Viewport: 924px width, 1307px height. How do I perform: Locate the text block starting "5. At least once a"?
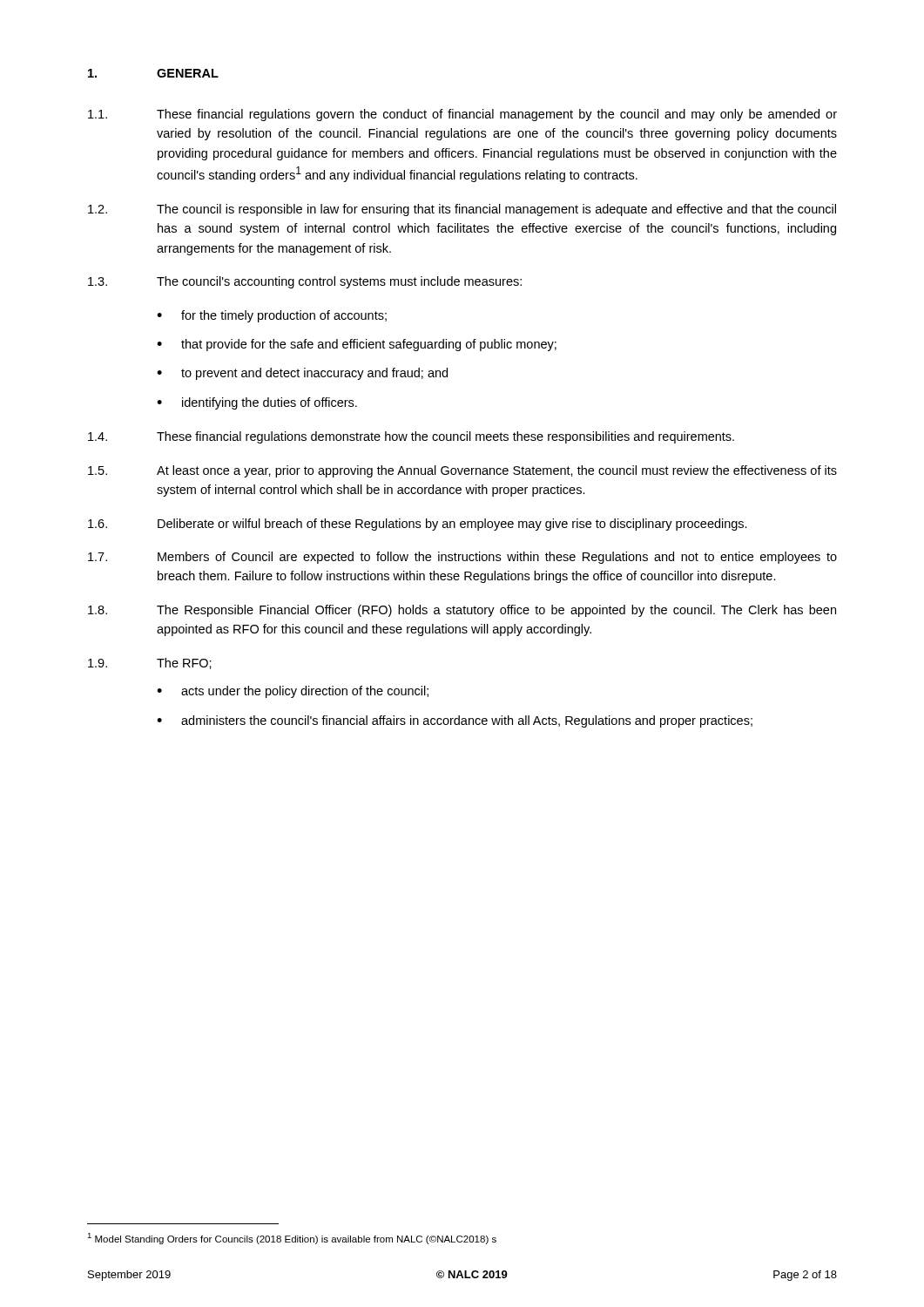(462, 480)
